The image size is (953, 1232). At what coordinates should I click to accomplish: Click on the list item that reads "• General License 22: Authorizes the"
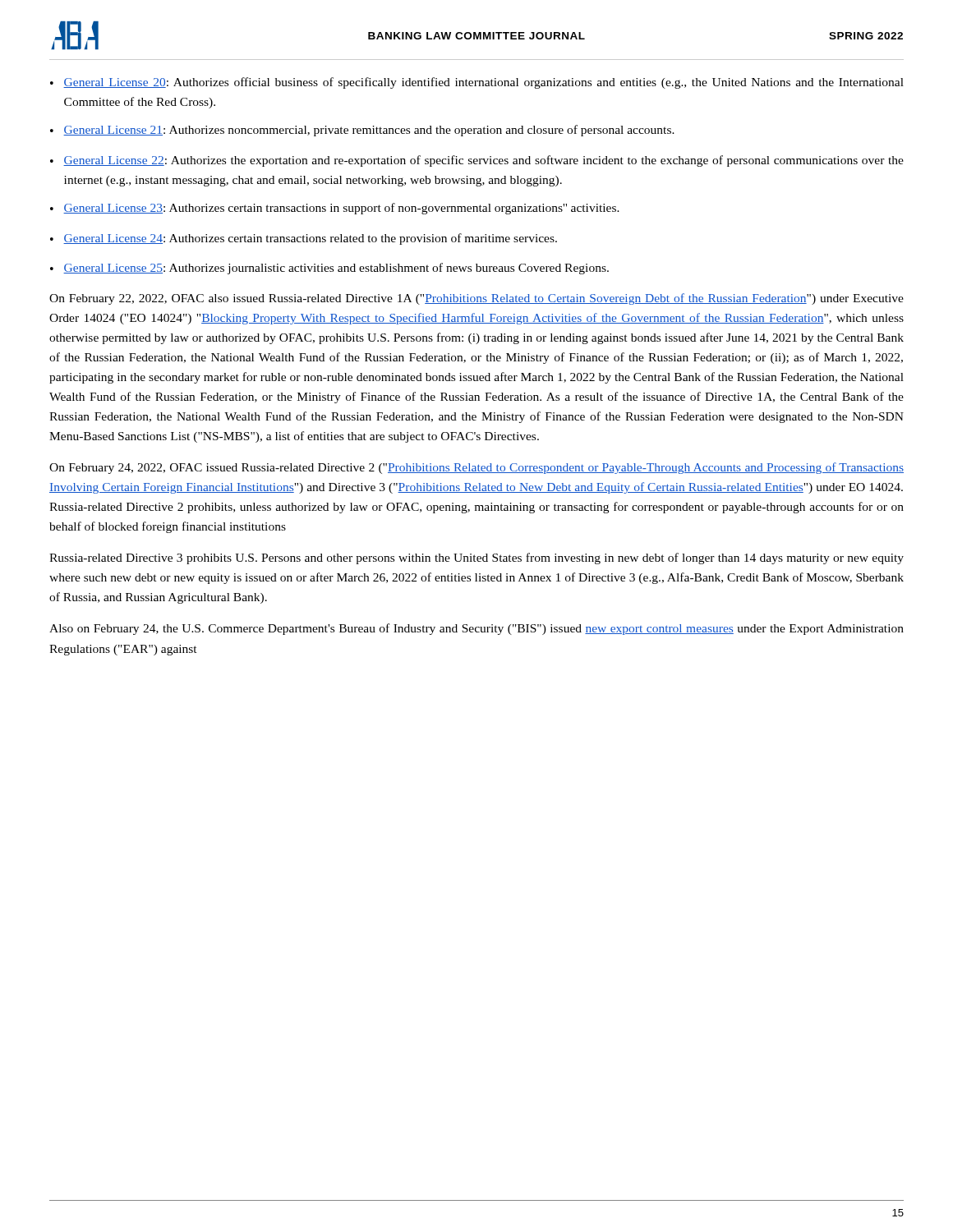click(476, 170)
